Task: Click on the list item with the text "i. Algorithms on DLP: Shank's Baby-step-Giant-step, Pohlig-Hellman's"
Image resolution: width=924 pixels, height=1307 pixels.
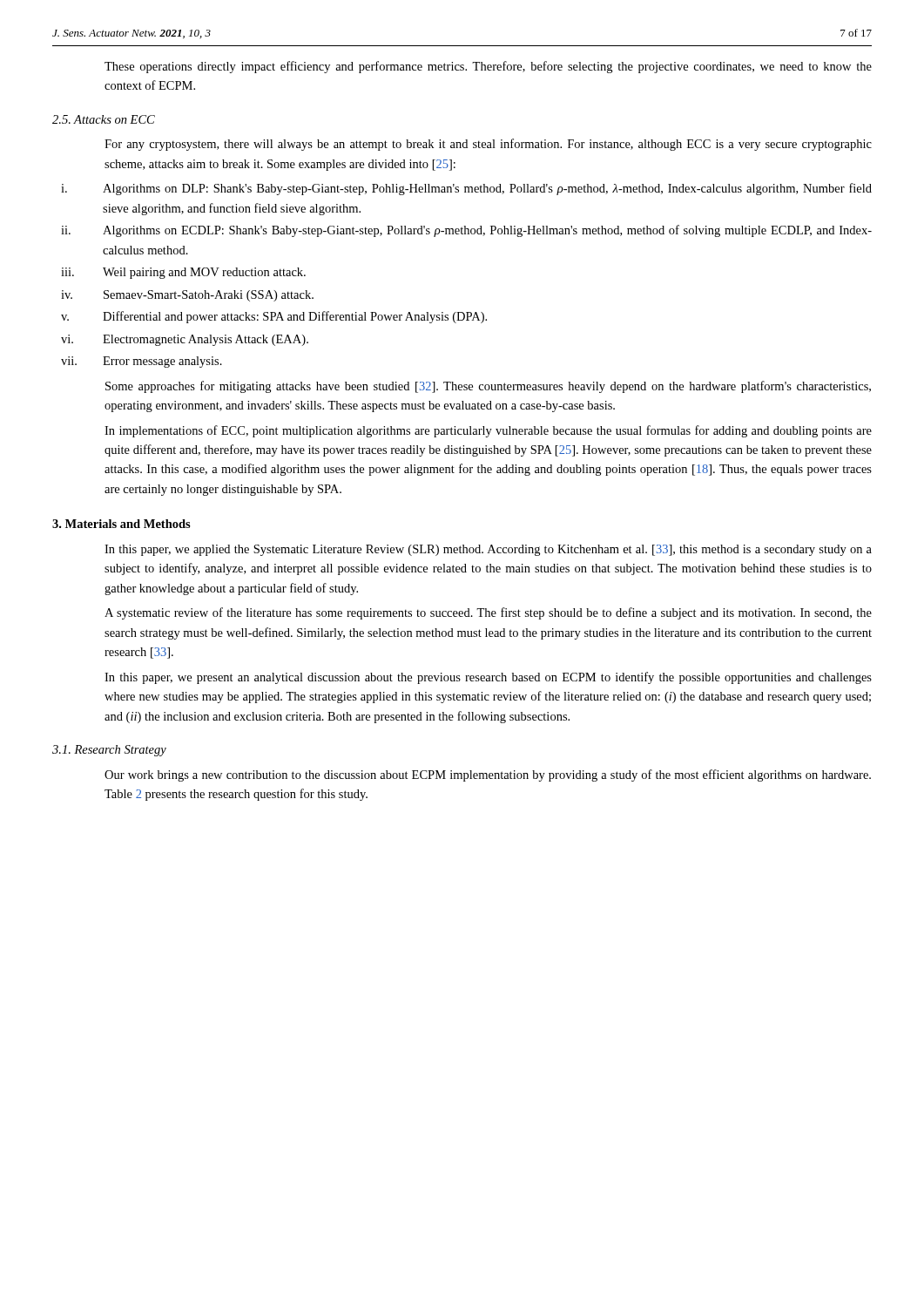Action: tap(462, 199)
